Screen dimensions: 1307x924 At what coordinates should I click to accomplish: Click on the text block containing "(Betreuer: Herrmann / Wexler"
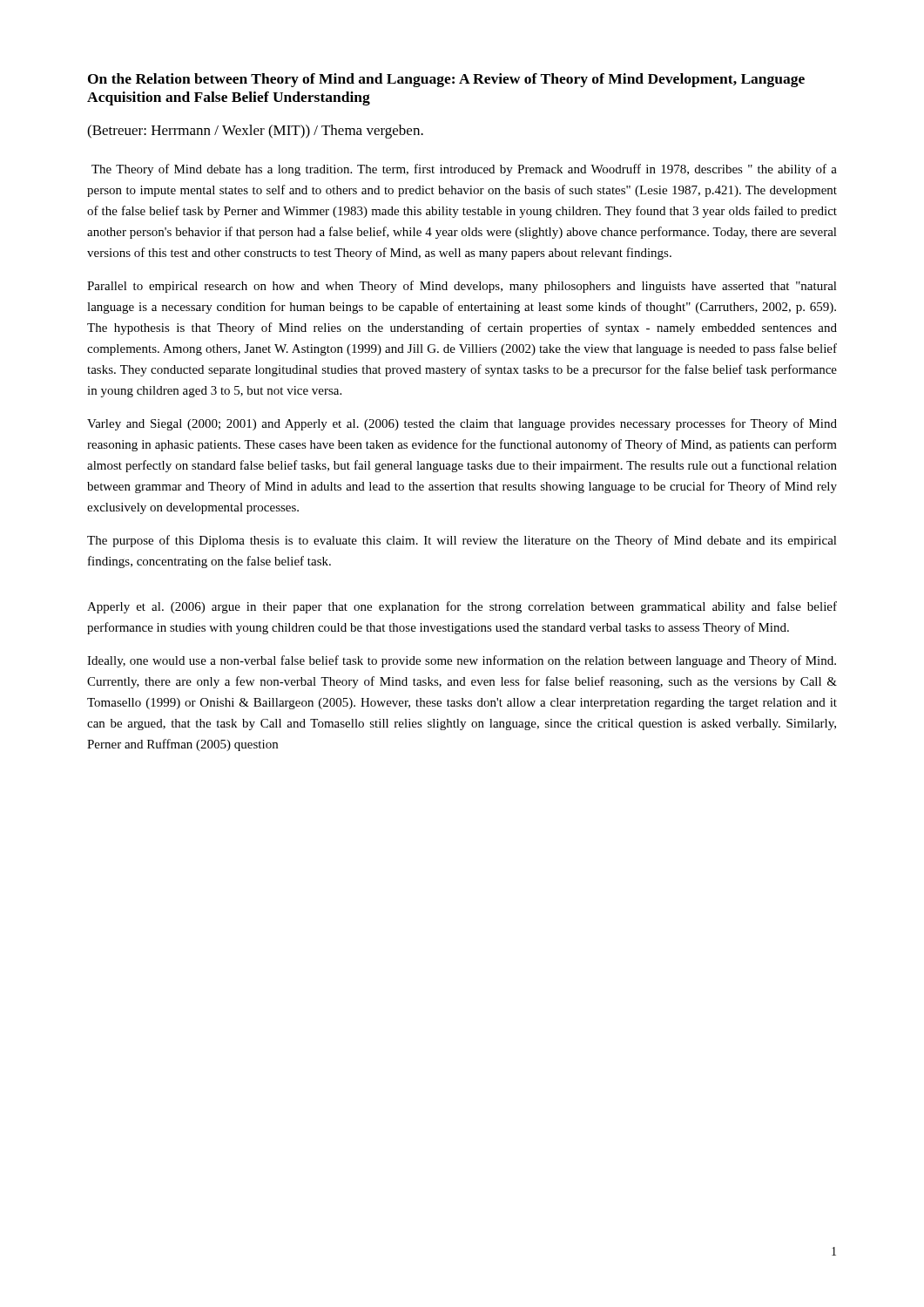click(255, 130)
